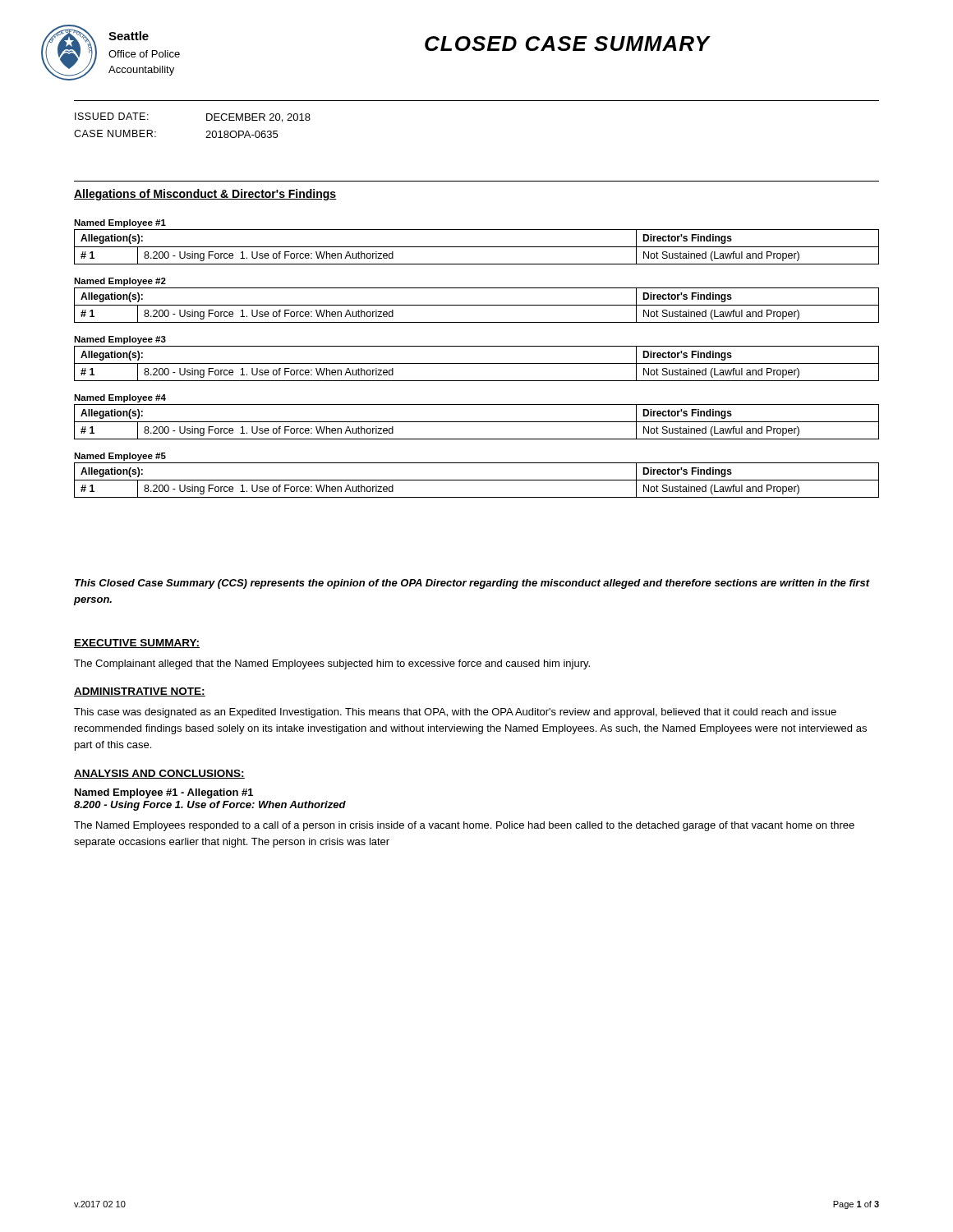Screen dimensions: 1232x953
Task: Click on the passage starting "EXECUTIVE SUMMARY:"
Action: 137,643
